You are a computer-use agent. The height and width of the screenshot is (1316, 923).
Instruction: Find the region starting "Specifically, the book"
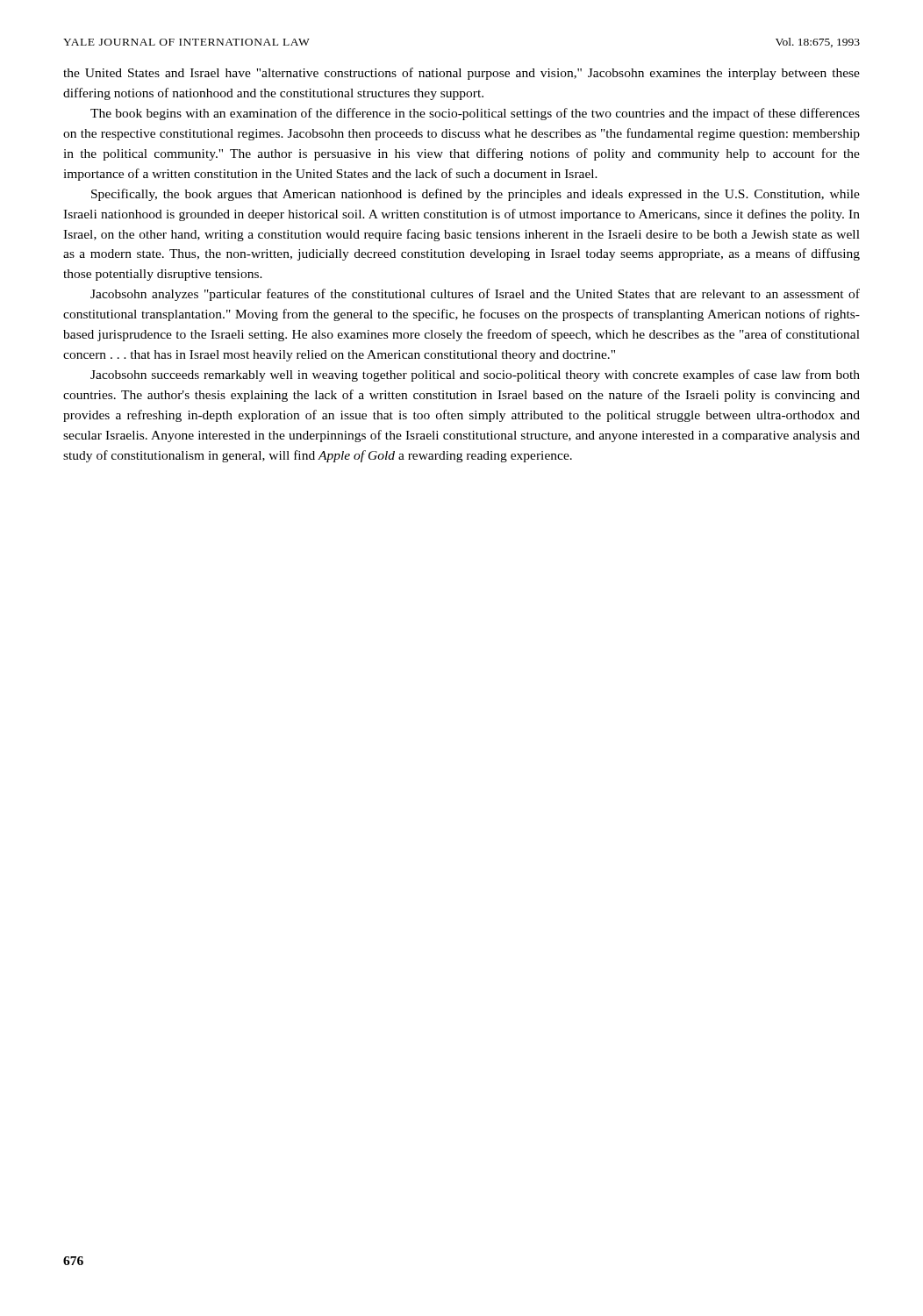tap(462, 233)
